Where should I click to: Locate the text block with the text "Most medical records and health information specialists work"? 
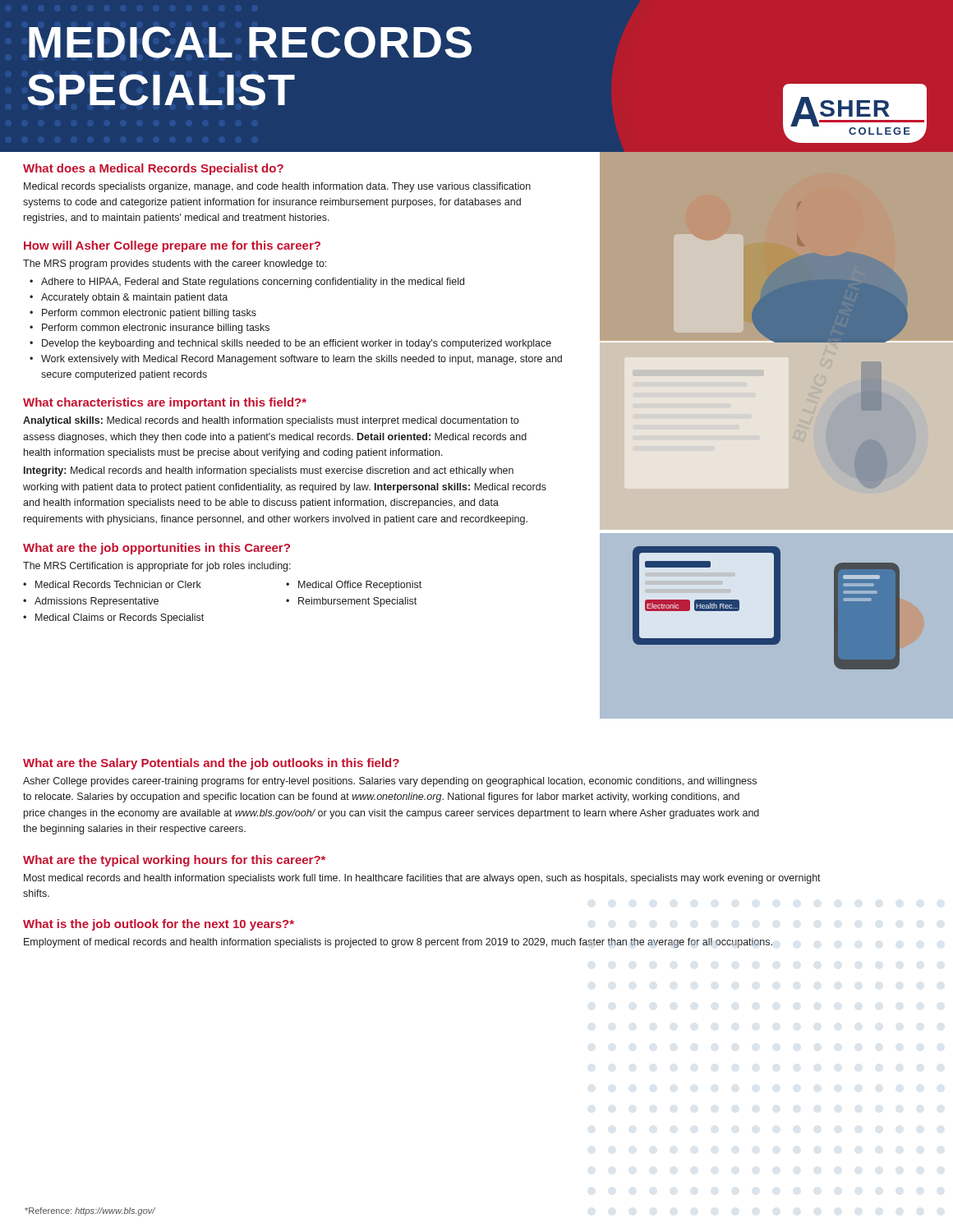[x=422, y=886]
